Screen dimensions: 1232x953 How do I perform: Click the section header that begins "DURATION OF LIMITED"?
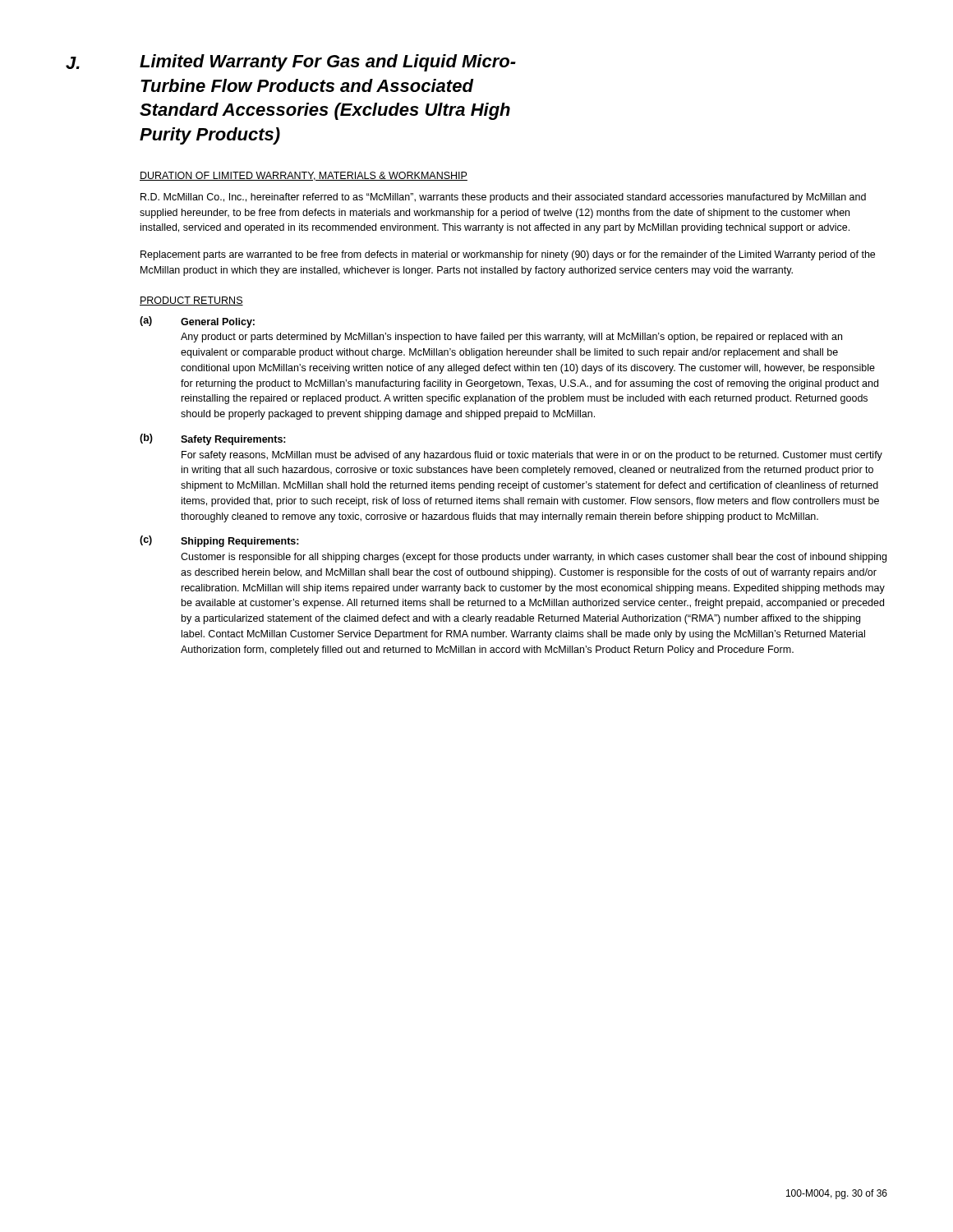point(304,176)
